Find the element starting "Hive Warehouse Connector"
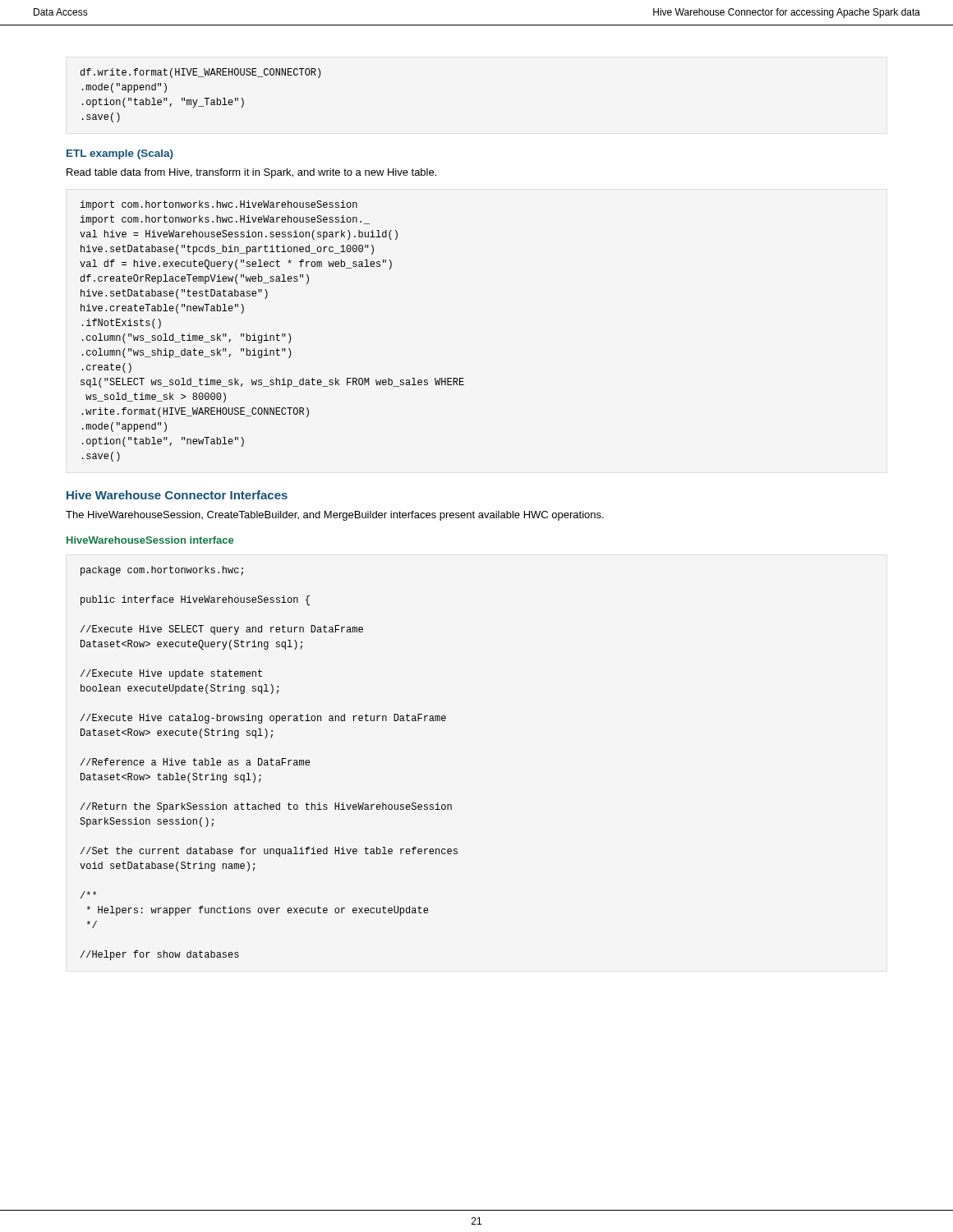Viewport: 953px width, 1232px height. coord(177,494)
